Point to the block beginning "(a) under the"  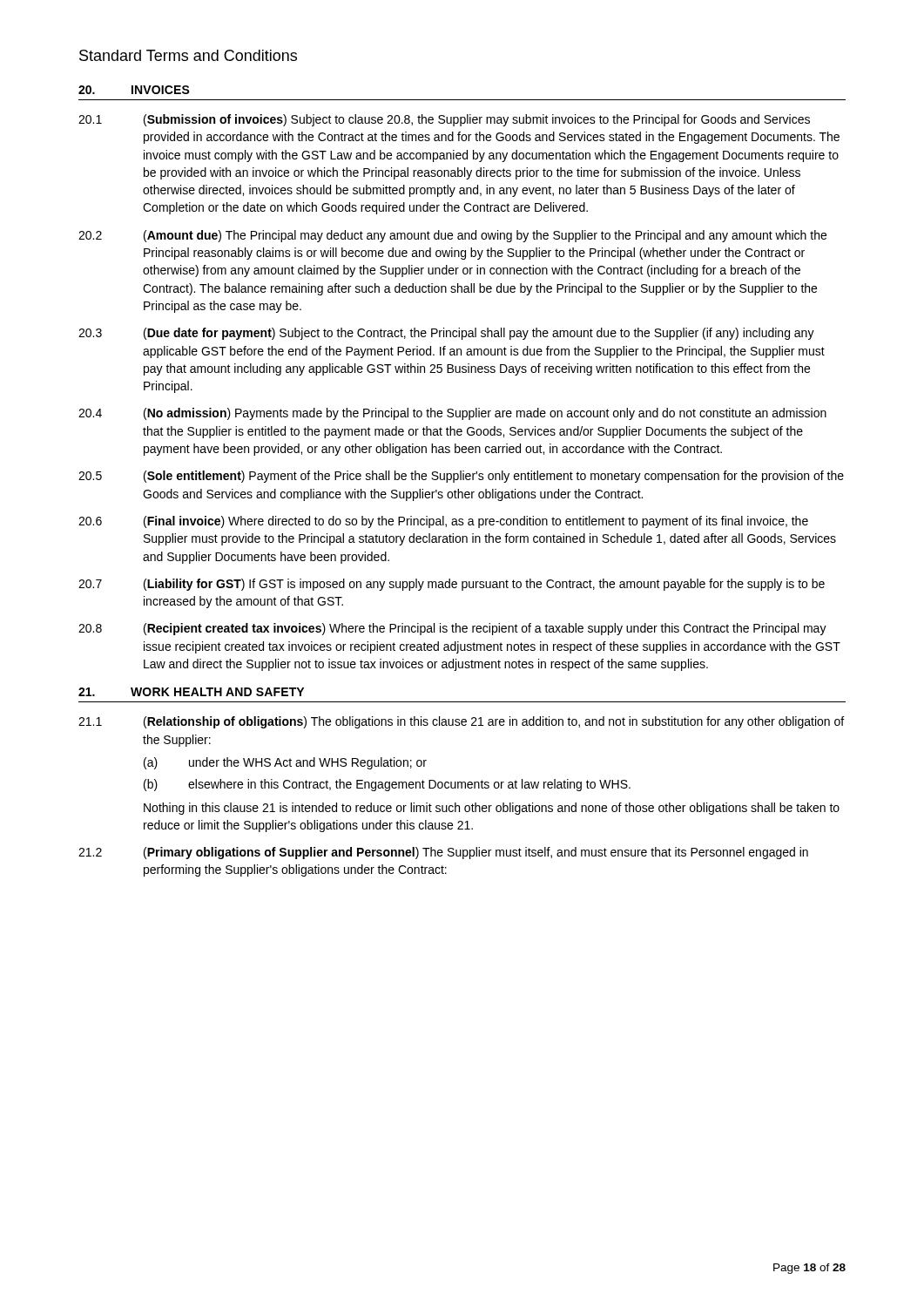(x=285, y=763)
